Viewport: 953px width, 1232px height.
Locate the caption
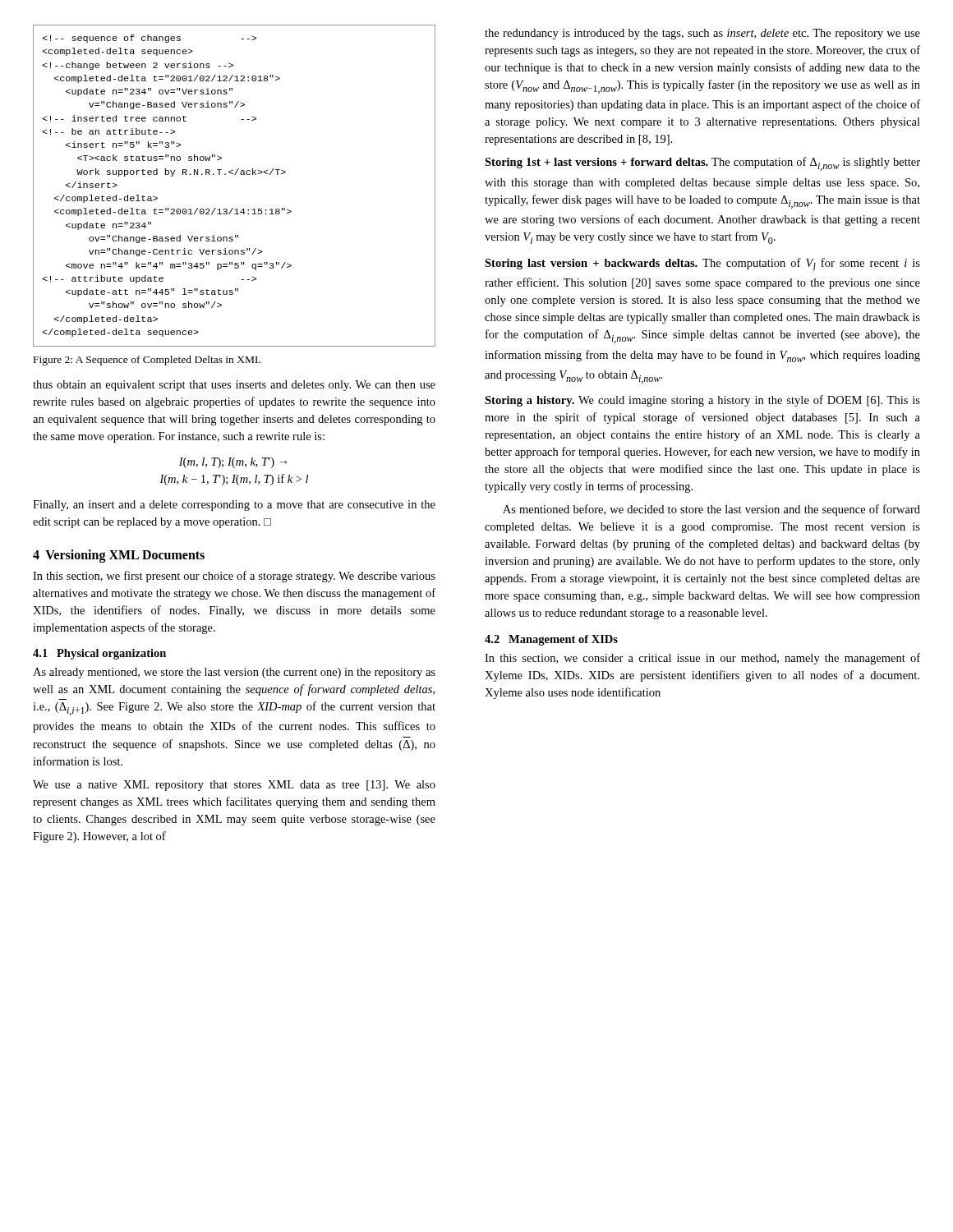click(x=147, y=359)
